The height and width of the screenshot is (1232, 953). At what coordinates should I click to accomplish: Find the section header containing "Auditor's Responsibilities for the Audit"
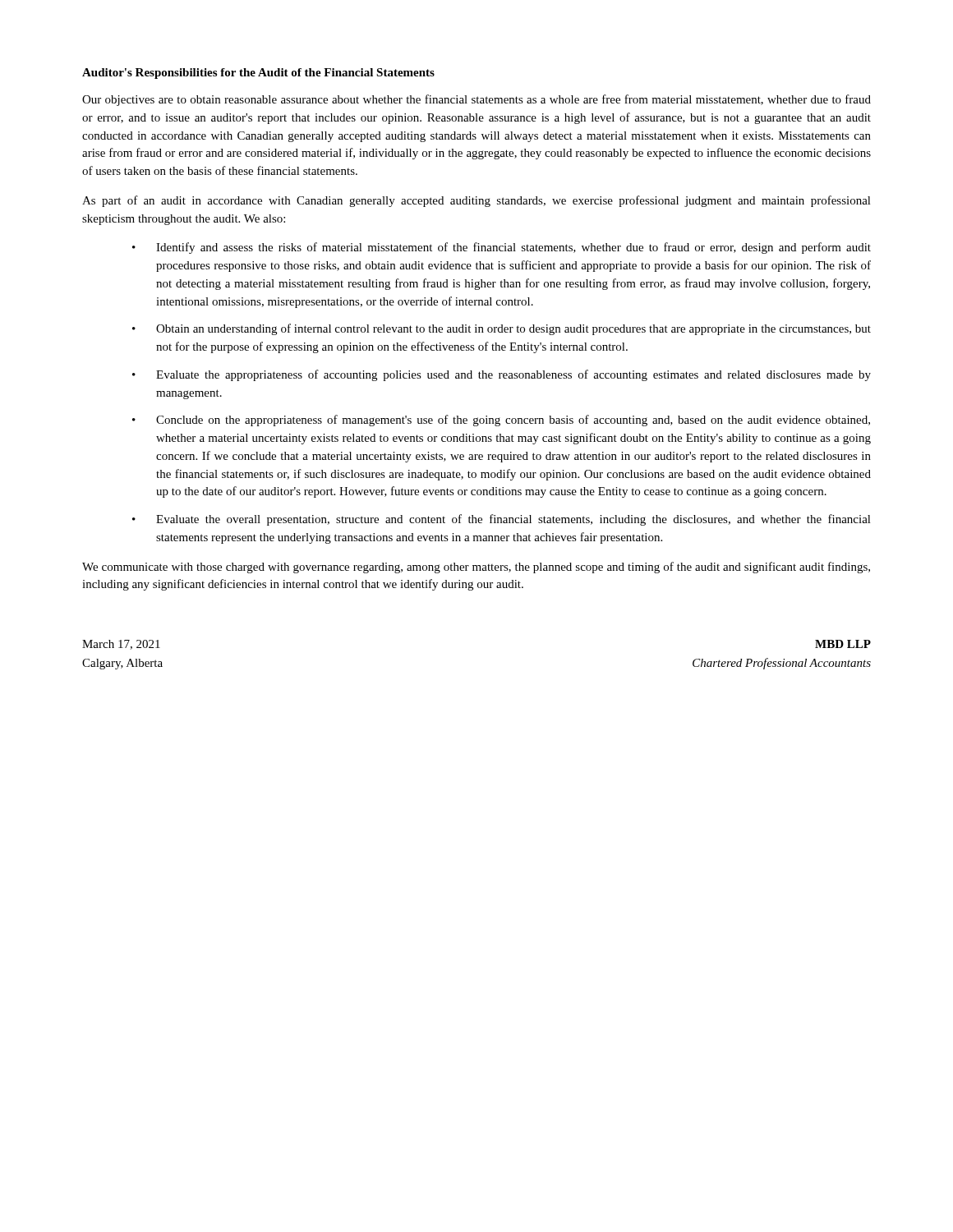coord(258,72)
